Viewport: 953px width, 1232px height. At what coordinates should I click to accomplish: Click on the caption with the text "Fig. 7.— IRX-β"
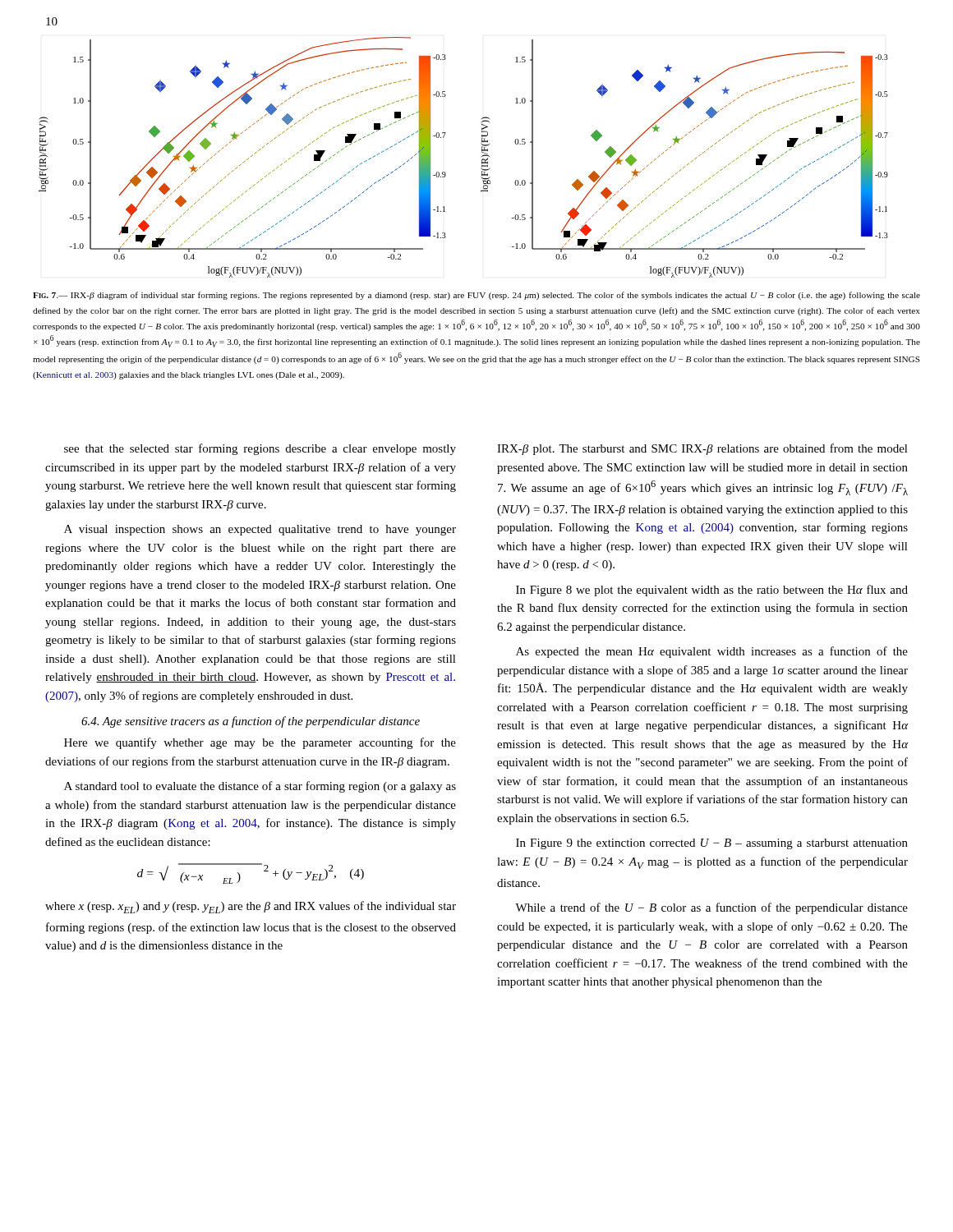pos(476,335)
